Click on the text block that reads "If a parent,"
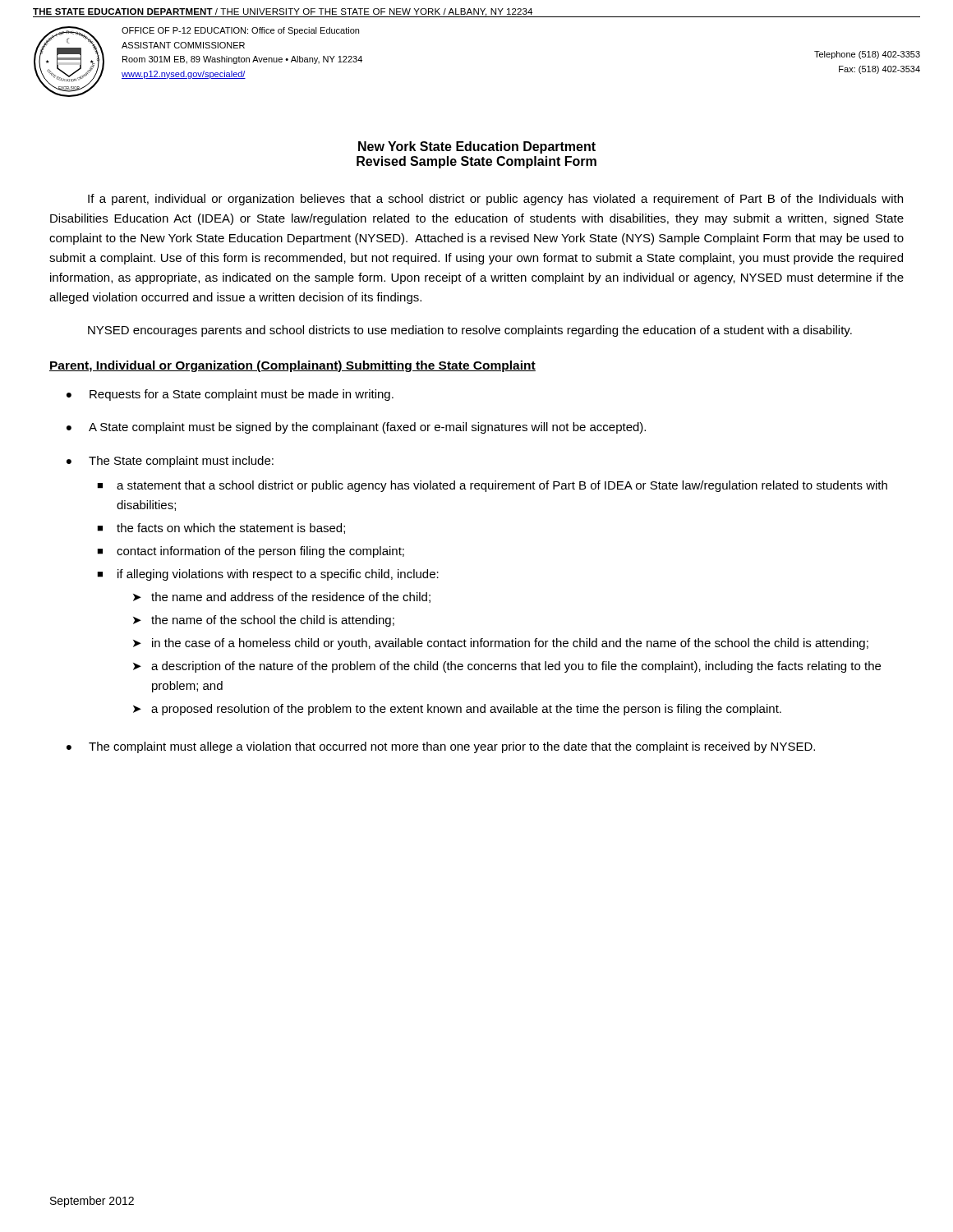 (476, 248)
